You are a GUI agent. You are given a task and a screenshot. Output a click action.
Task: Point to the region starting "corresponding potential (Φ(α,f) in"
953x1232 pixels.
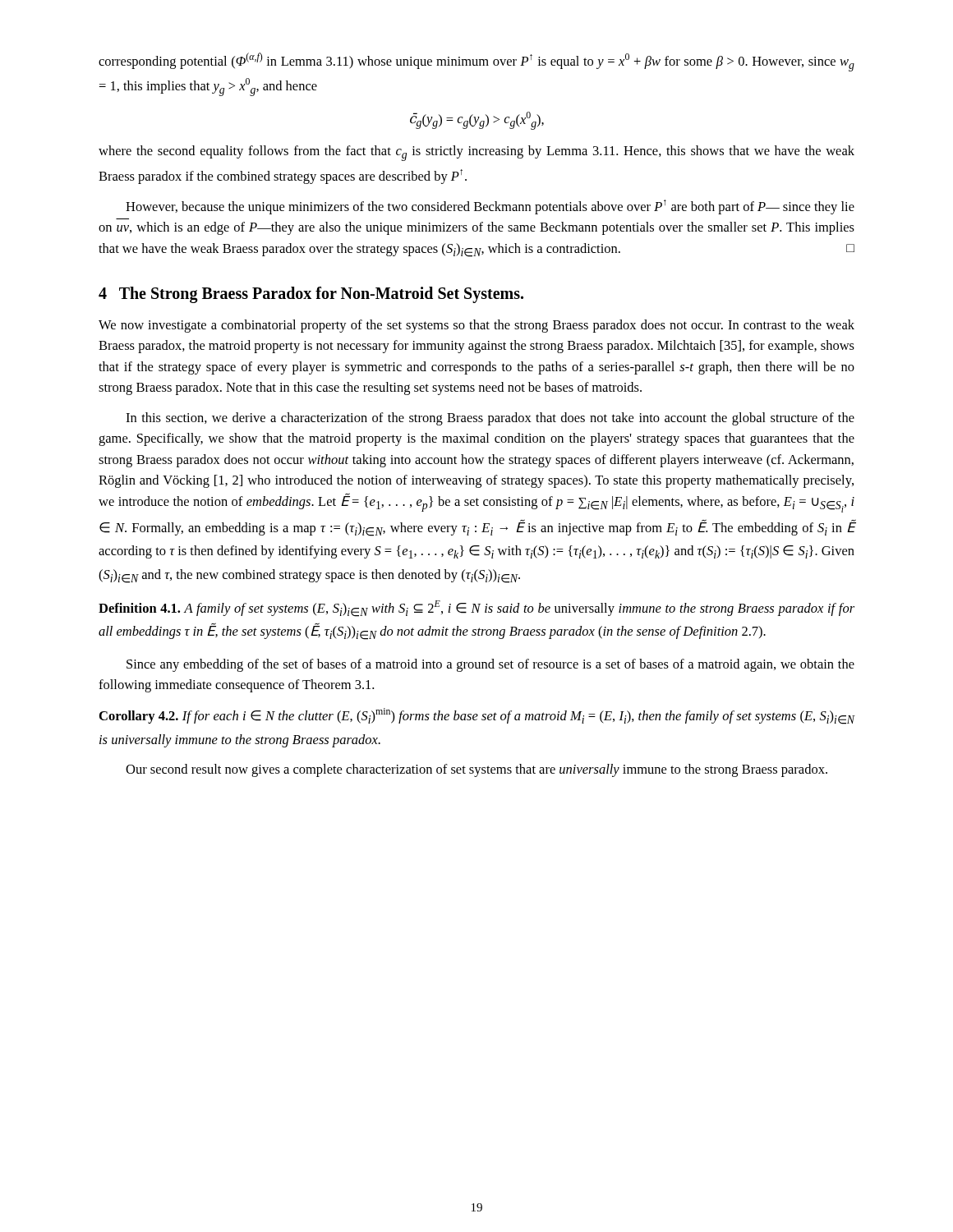(x=476, y=74)
